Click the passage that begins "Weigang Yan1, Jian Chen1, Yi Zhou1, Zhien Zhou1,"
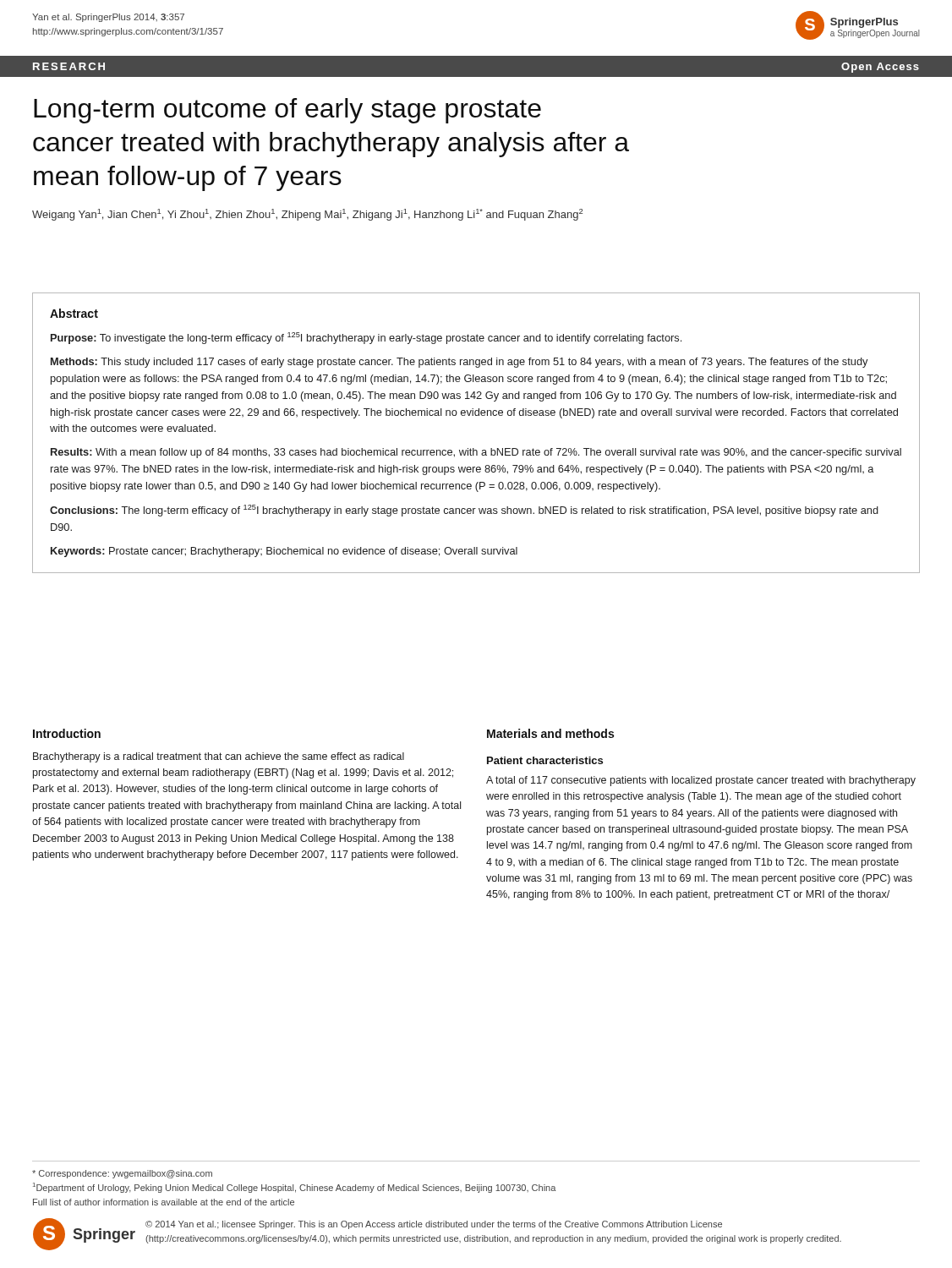This screenshot has height=1268, width=952. [308, 214]
